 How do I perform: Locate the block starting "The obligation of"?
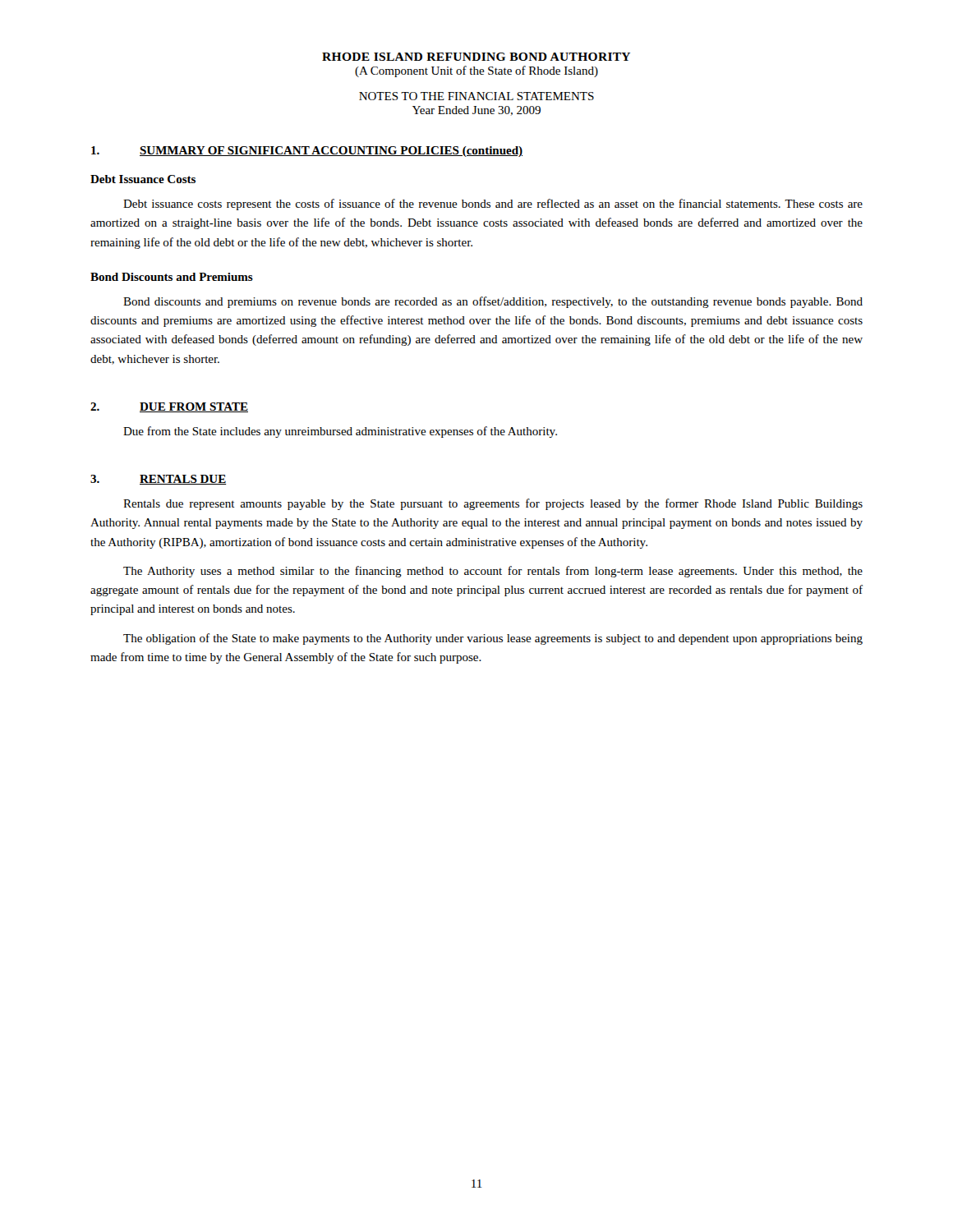tap(476, 647)
